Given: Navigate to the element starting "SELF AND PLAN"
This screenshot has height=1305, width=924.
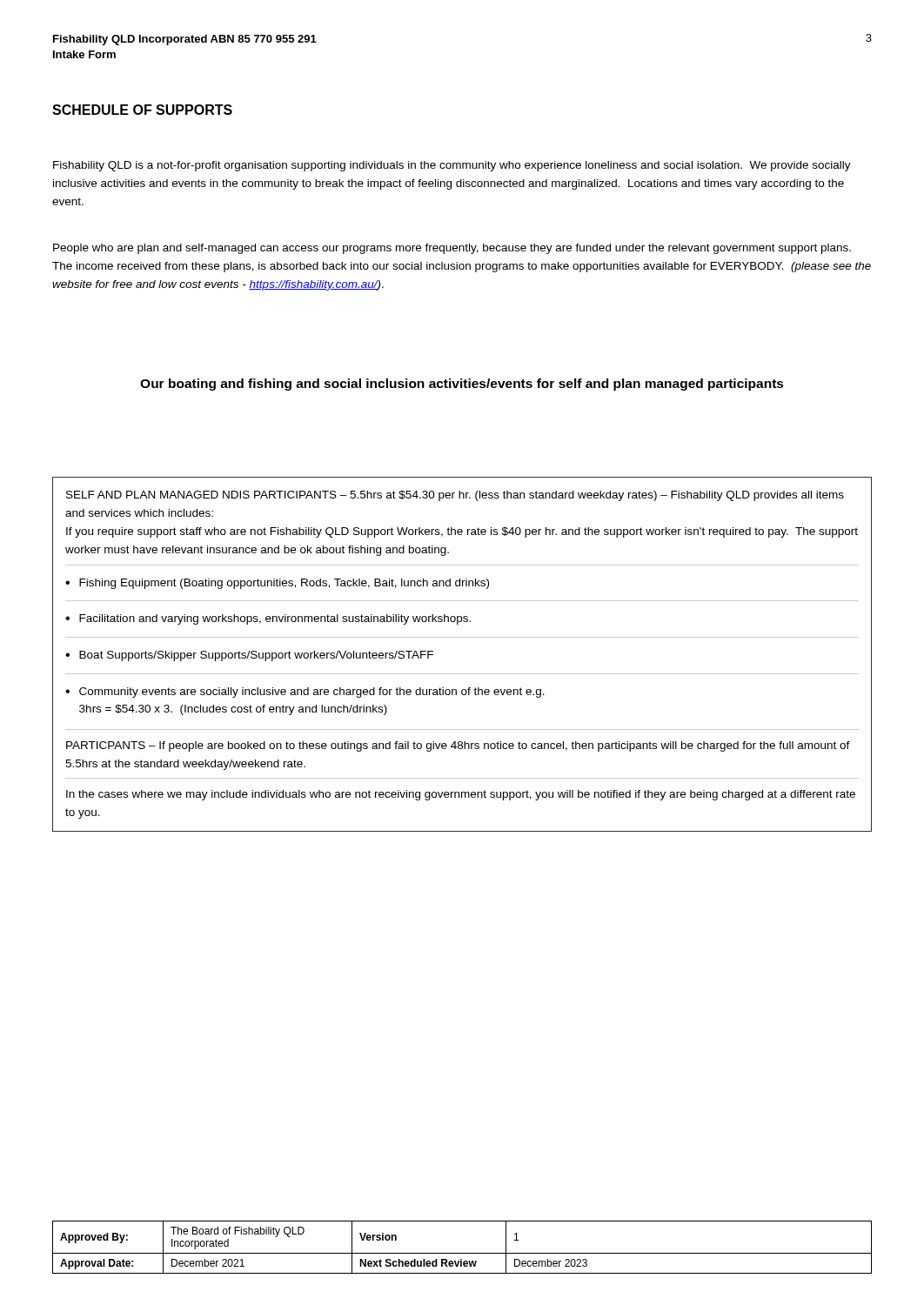Looking at the screenshot, I should click(455, 496).
